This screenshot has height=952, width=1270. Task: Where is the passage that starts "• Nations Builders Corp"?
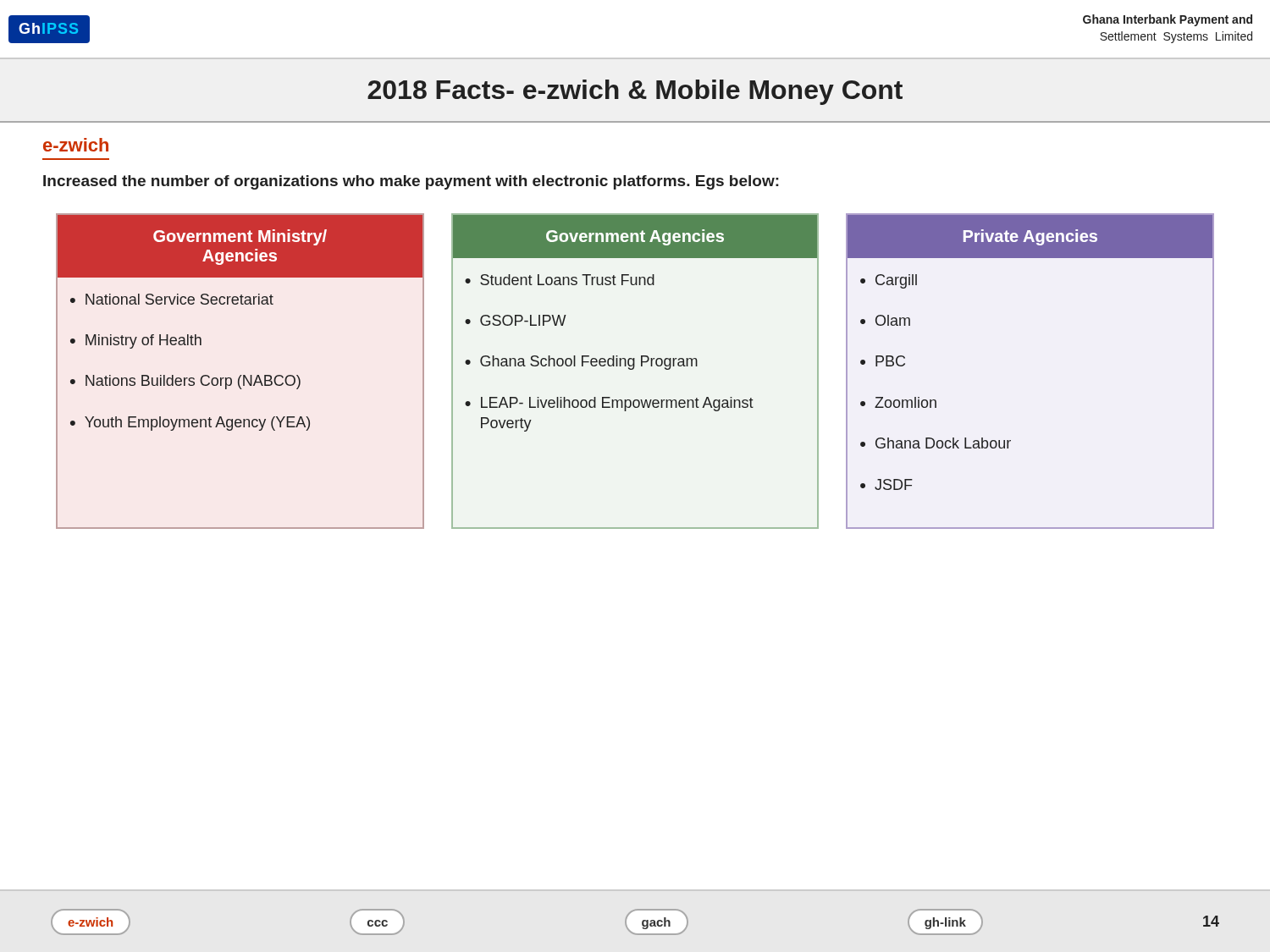[185, 382]
